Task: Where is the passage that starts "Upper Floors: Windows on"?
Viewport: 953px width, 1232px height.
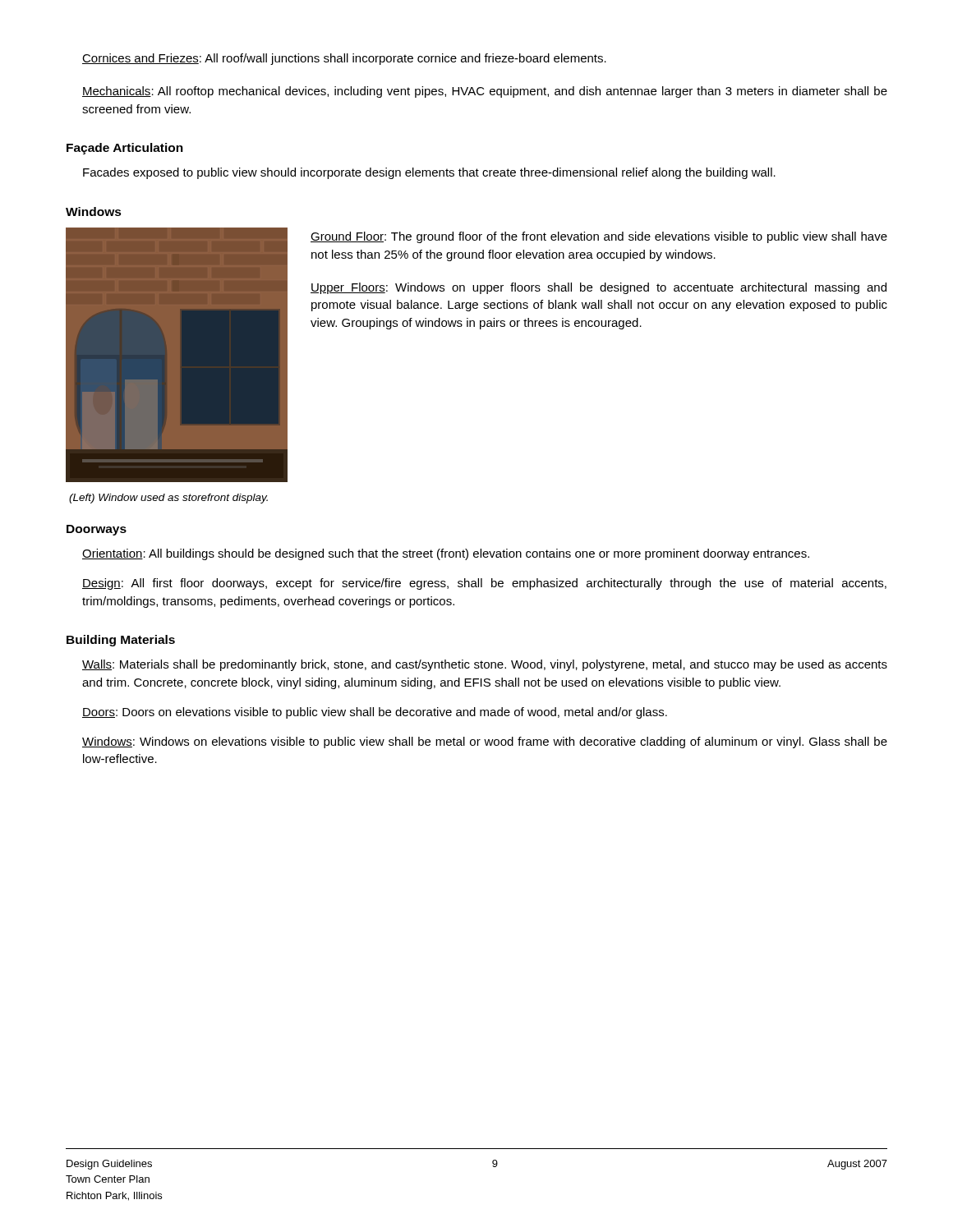Action: coord(599,304)
